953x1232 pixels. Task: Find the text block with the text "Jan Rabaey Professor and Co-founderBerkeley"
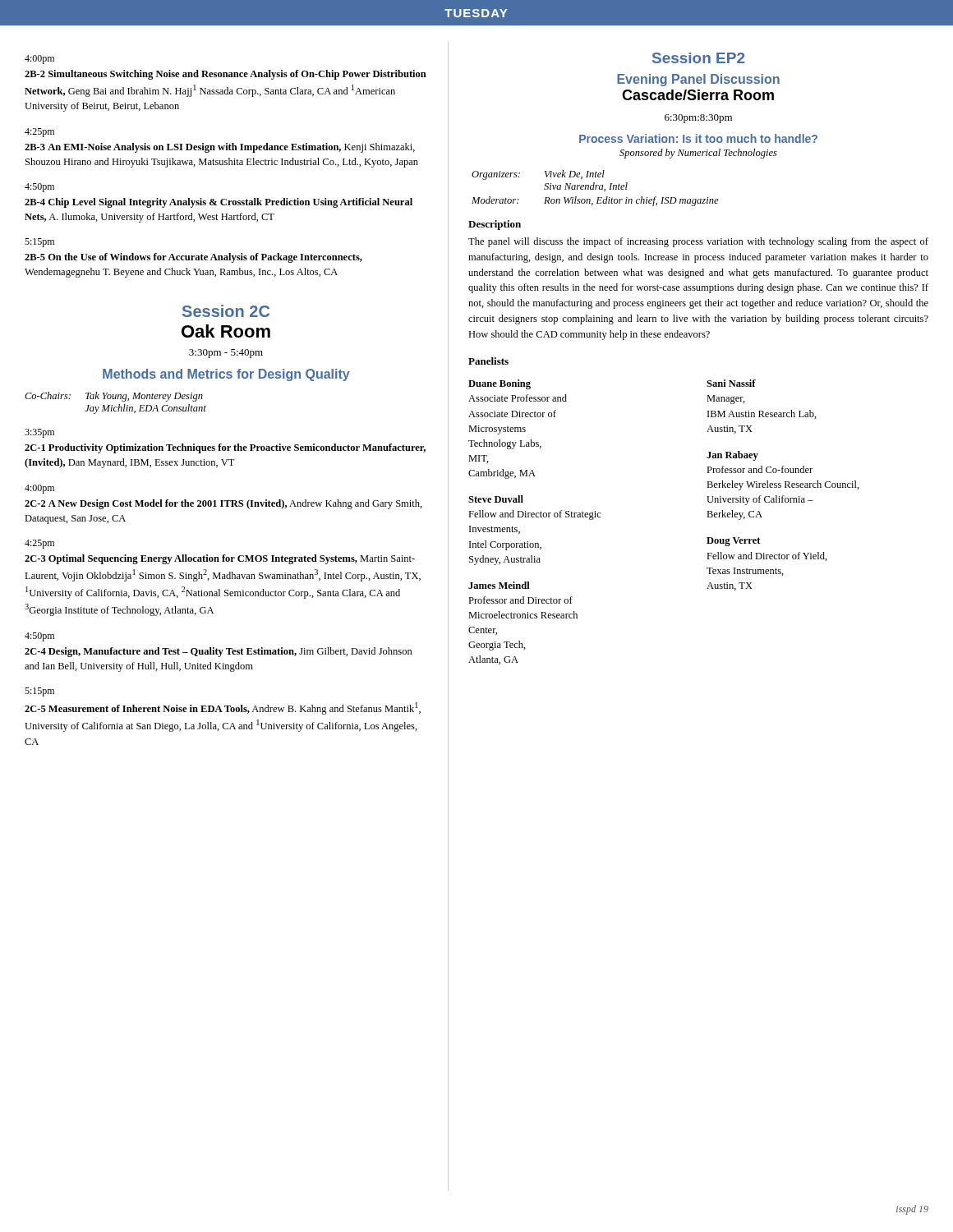[817, 484]
